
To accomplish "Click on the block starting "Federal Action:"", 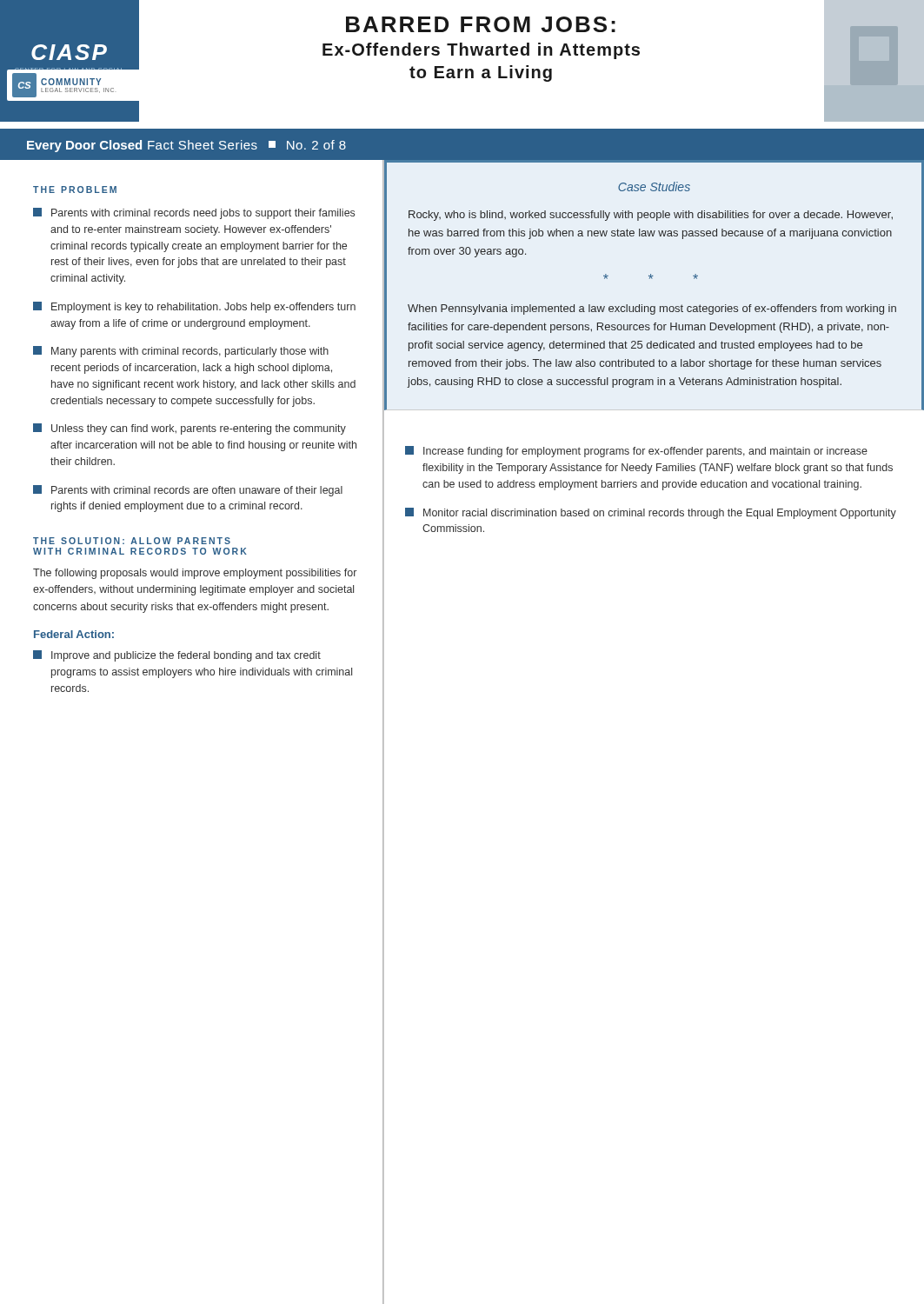I will [74, 634].
